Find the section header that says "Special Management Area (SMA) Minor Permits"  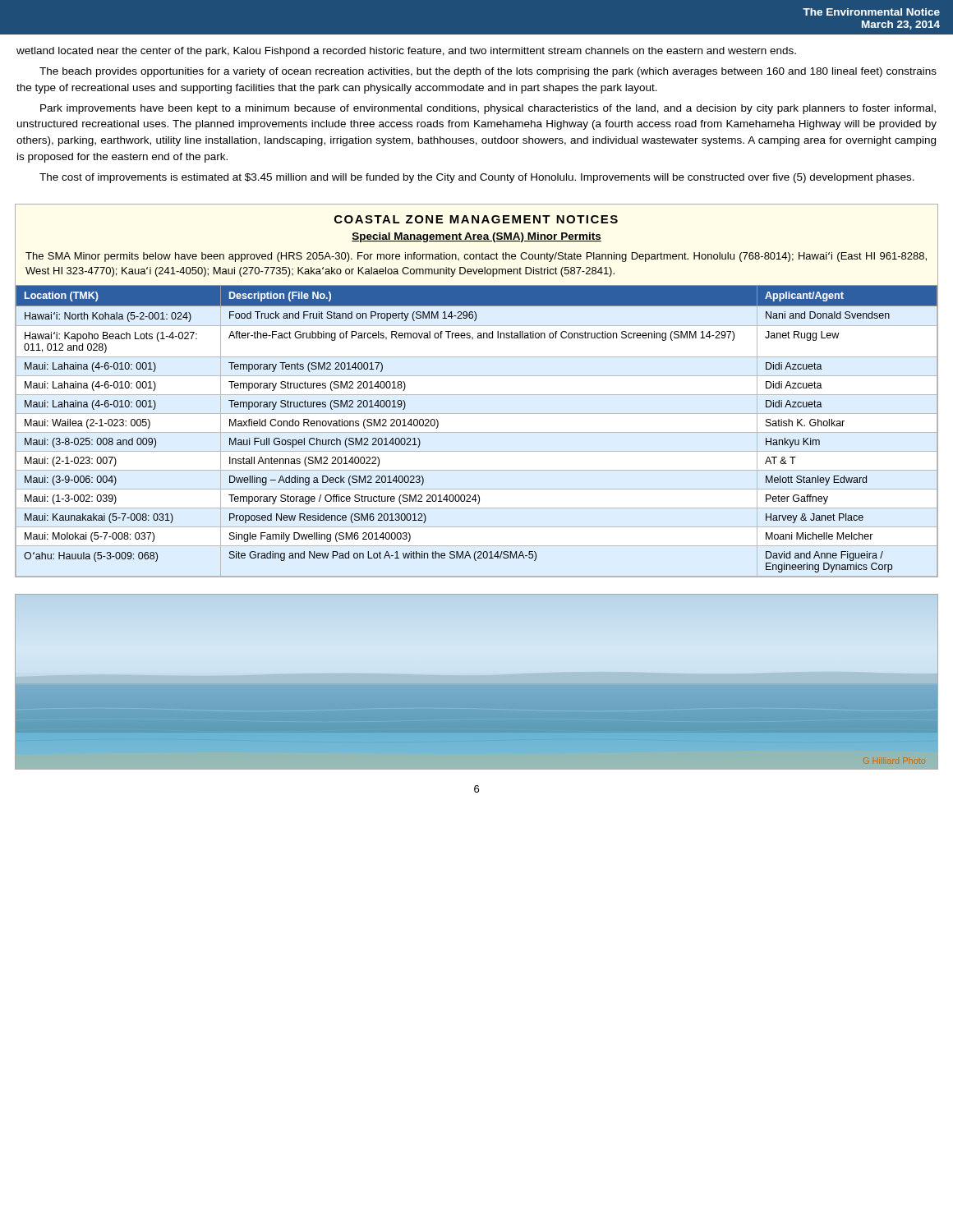476,236
